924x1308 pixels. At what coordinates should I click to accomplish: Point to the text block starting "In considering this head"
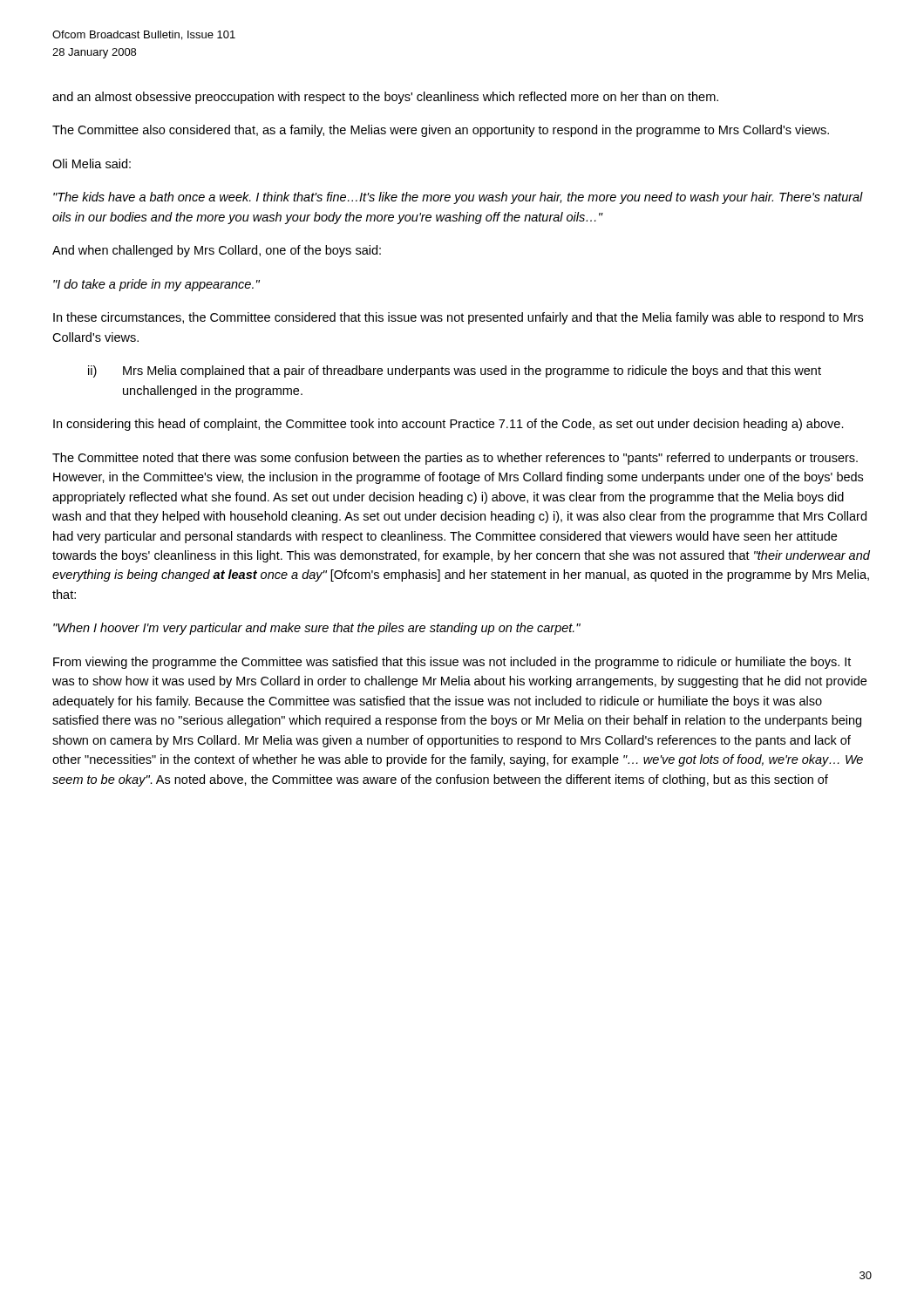[x=448, y=424]
